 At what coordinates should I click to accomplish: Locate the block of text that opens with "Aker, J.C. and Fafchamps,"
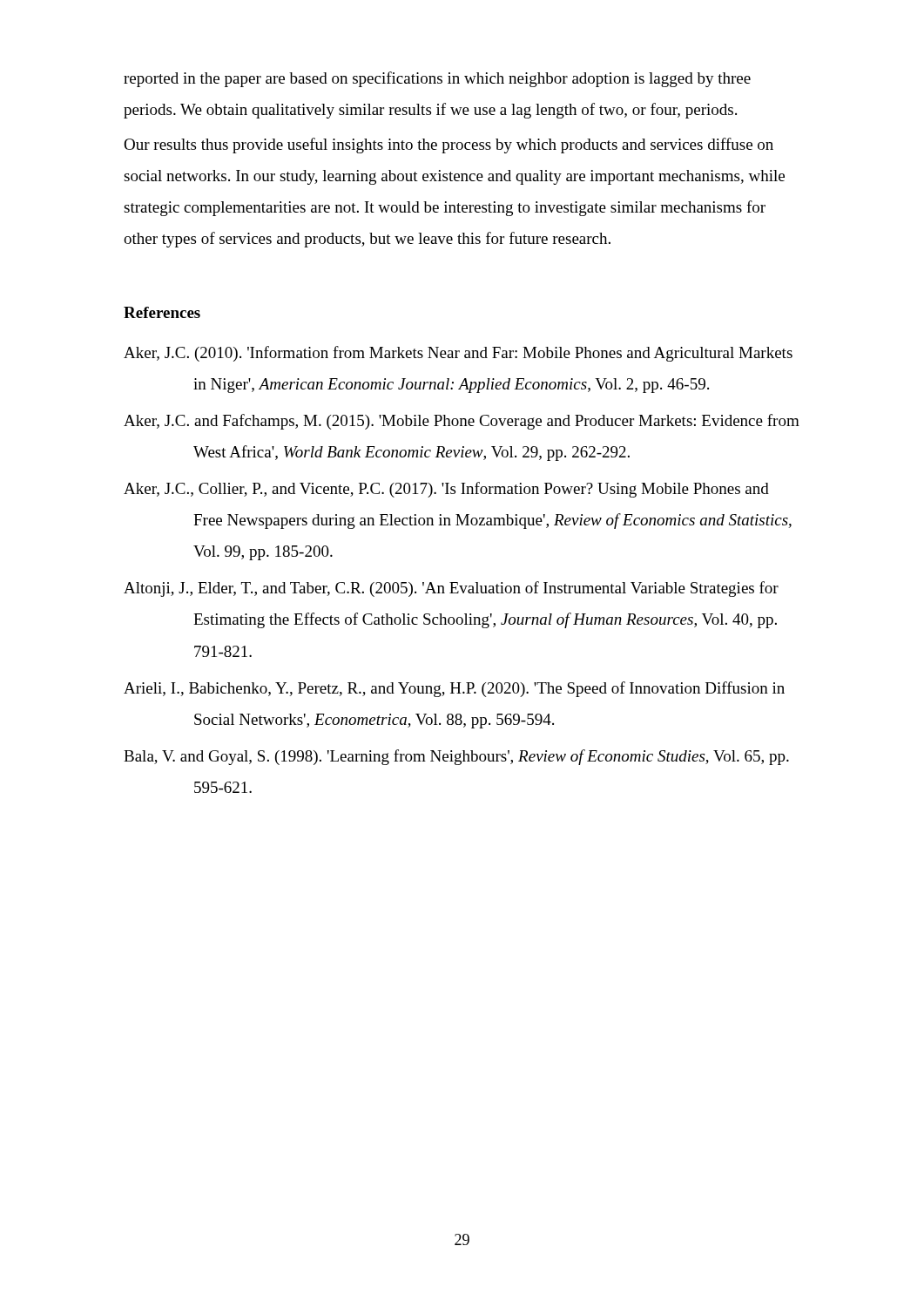point(461,436)
